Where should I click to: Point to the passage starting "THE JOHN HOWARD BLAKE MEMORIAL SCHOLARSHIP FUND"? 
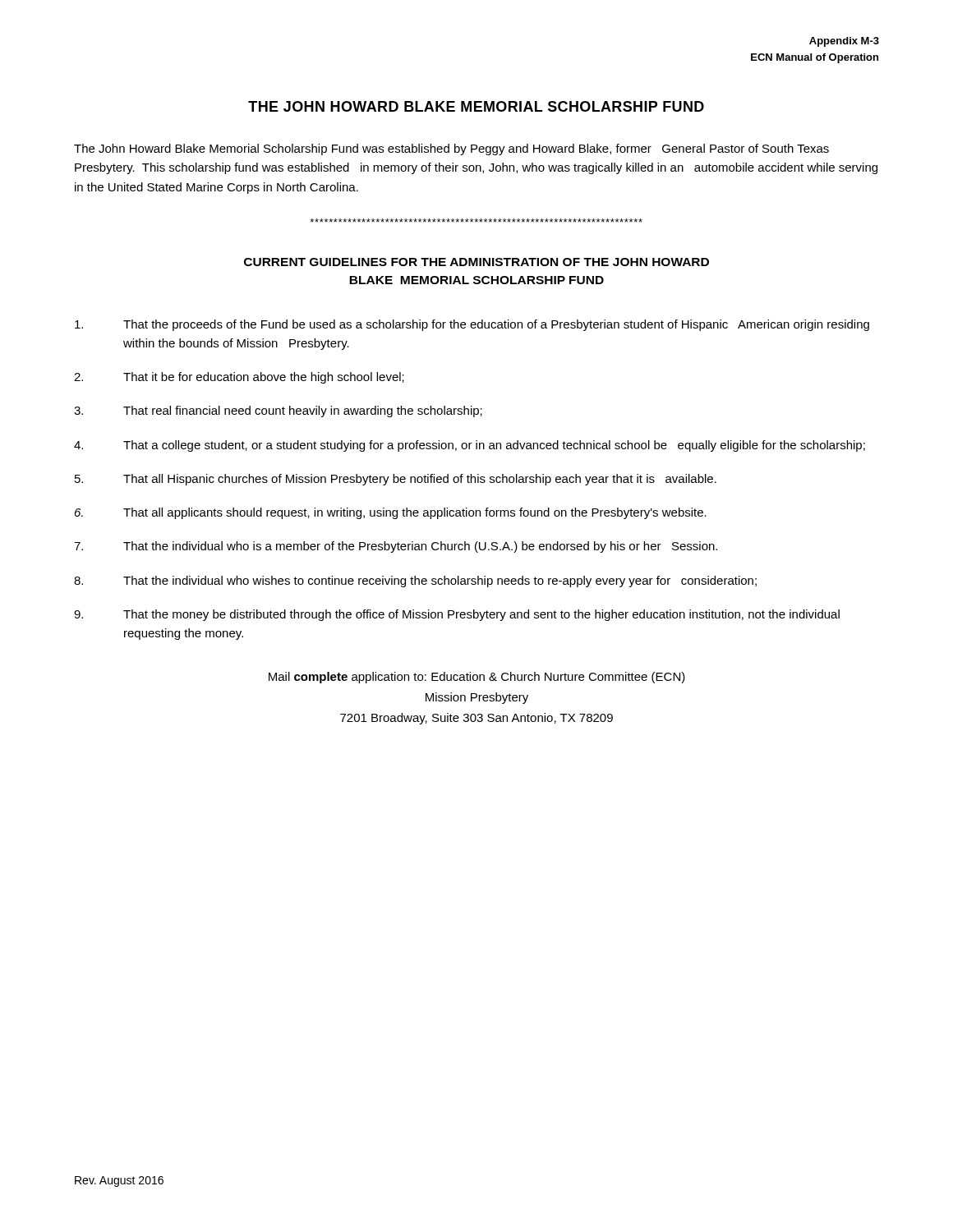476,107
